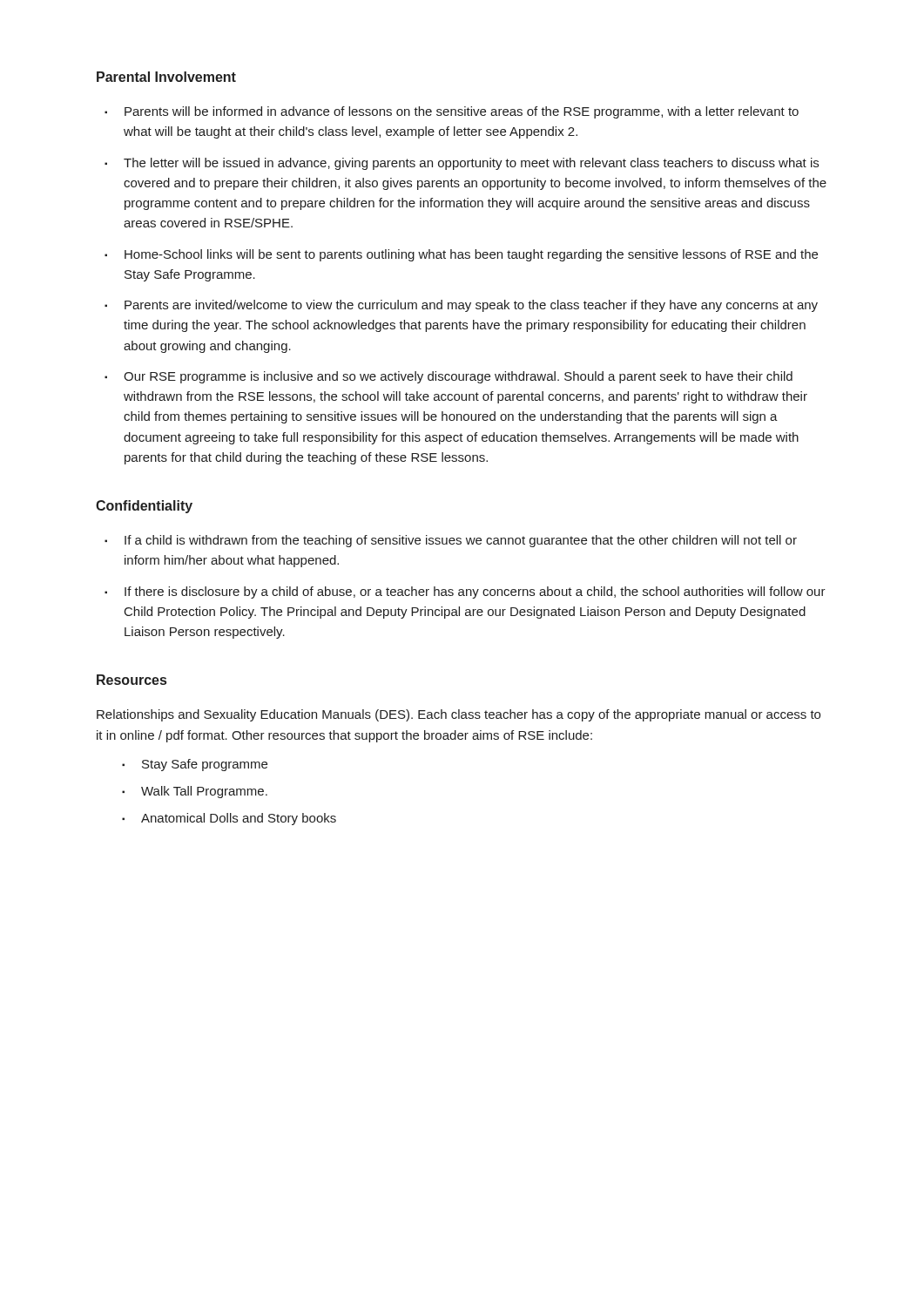Find the list item with the text "▪ If there is disclosure by a"
Viewport: 924px width, 1307px height.
(466, 611)
